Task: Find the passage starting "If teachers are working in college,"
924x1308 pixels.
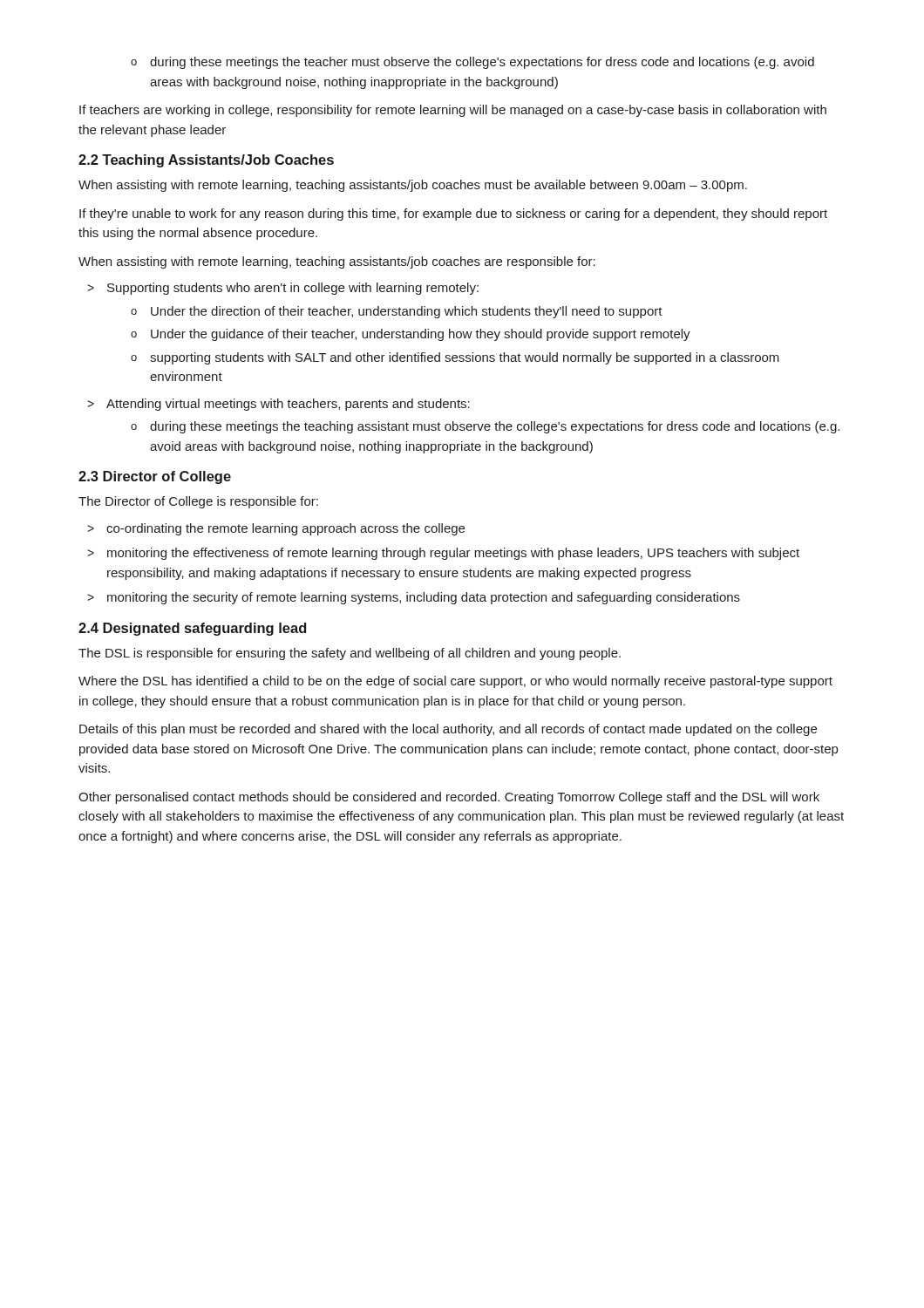Action: tap(453, 119)
